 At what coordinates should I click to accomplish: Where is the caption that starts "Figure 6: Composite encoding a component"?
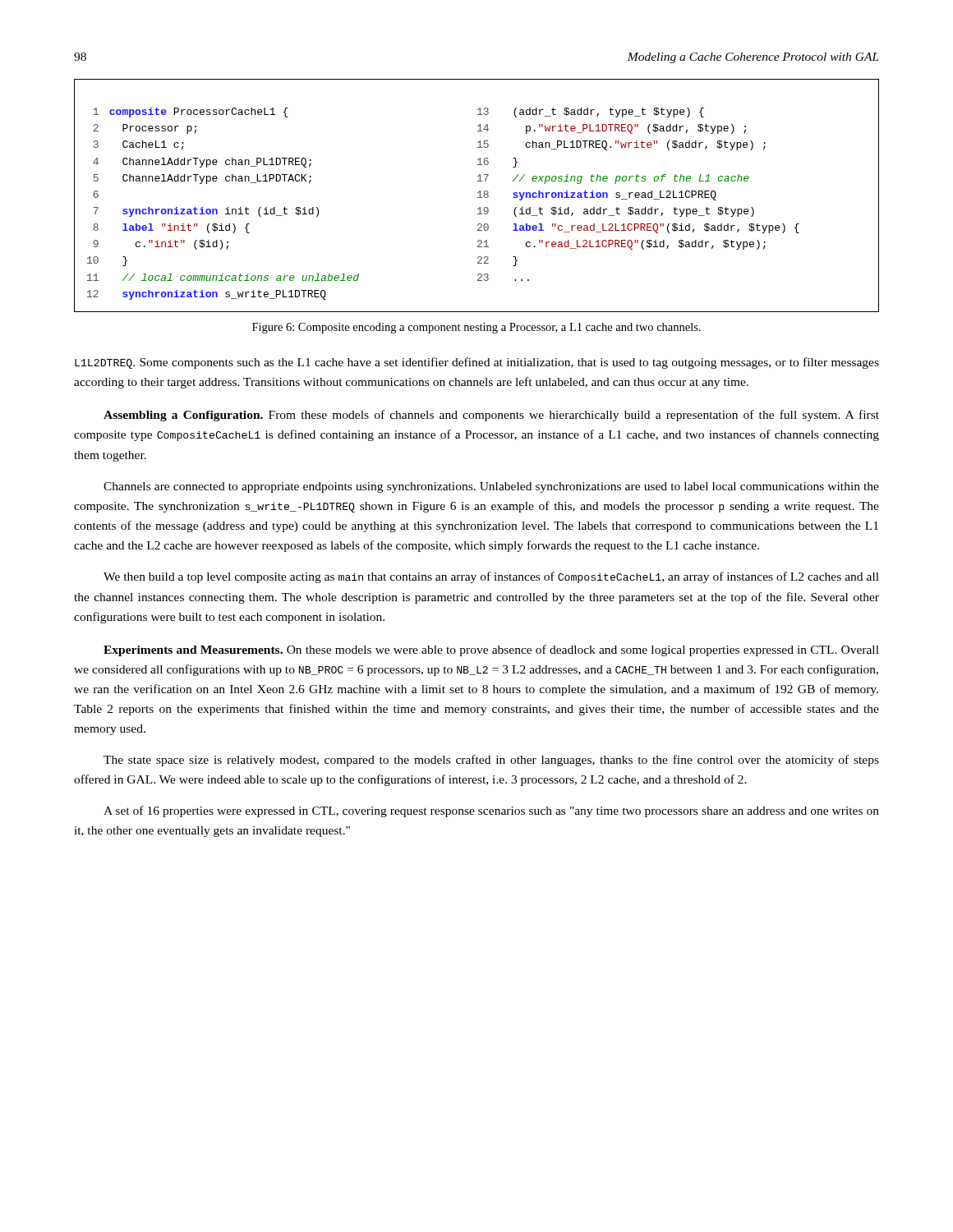pyautogui.click(x=476, y=327)
